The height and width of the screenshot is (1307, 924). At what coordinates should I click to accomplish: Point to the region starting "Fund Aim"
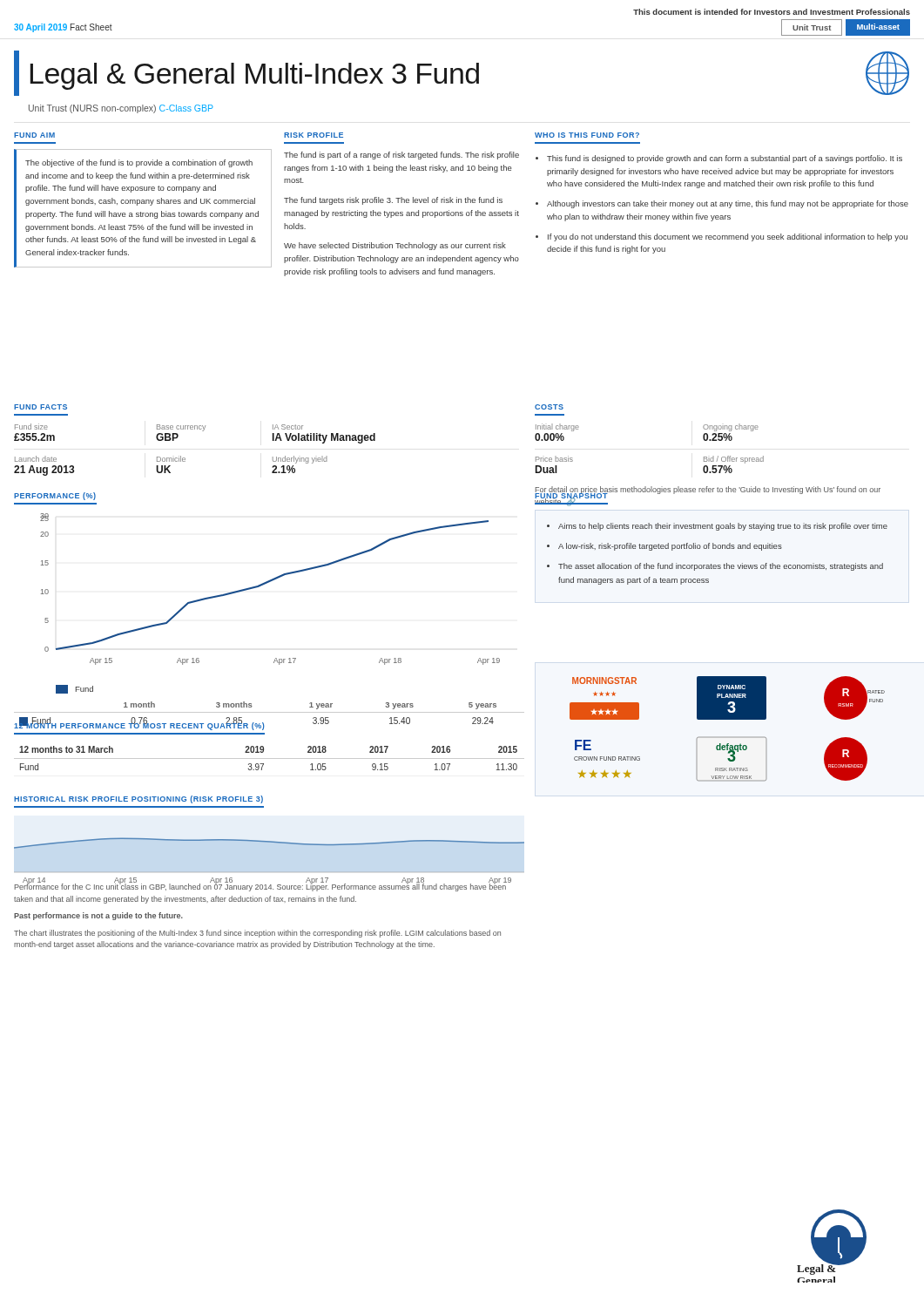(35, 135)
